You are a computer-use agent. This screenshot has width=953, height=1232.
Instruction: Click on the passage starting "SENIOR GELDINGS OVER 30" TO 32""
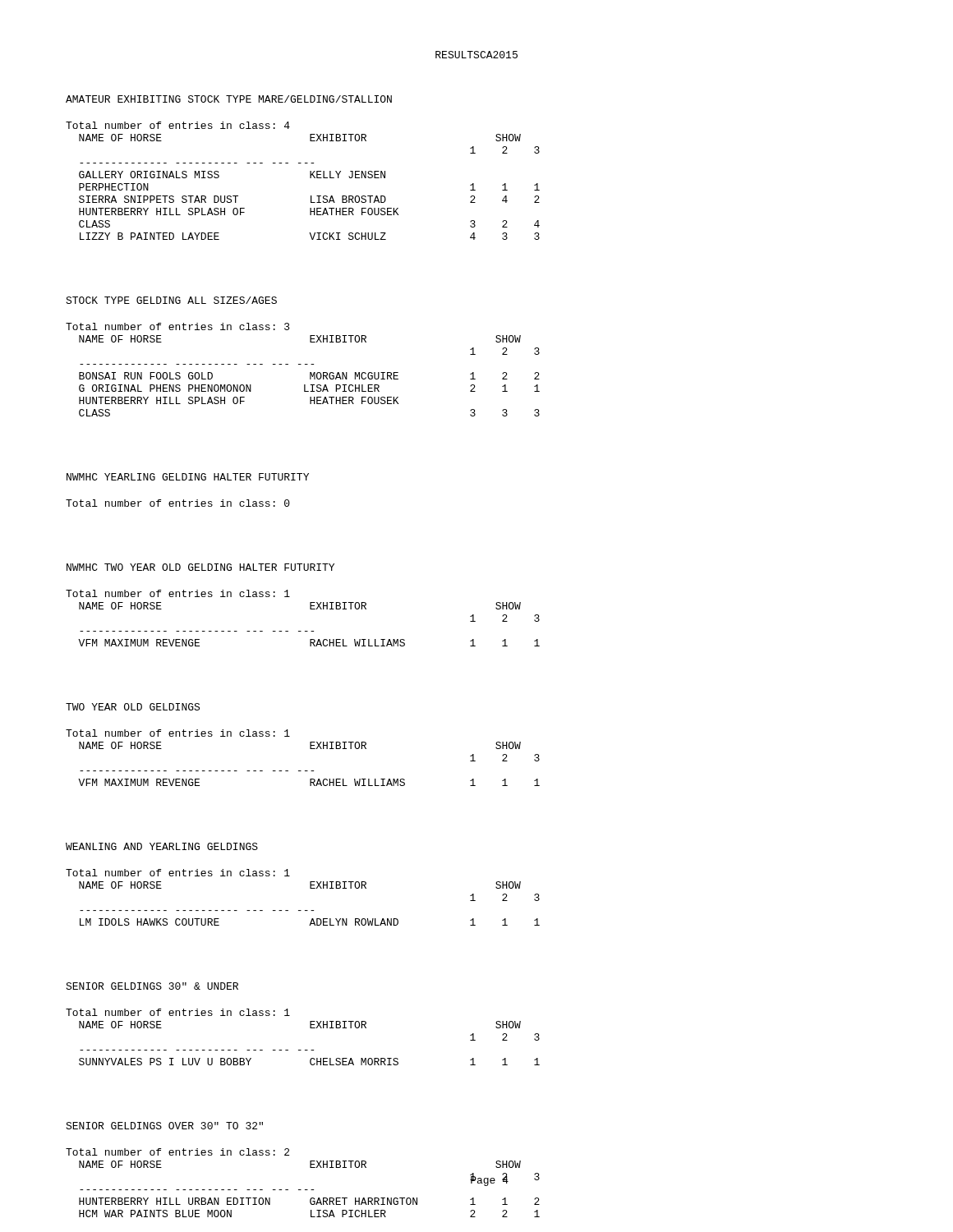[165, 1126]
